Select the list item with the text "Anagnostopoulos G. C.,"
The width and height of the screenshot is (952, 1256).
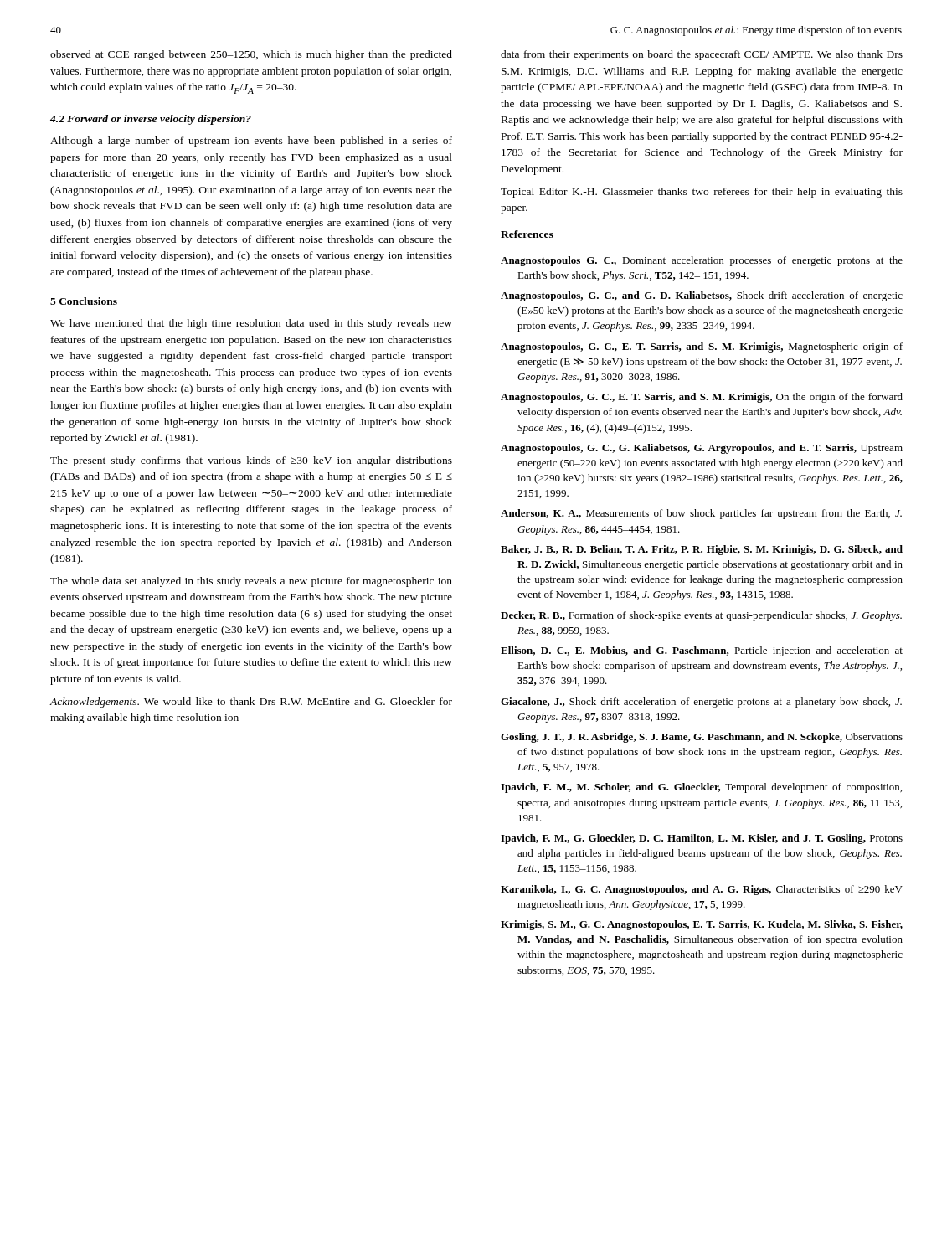[x=702, y=267]
